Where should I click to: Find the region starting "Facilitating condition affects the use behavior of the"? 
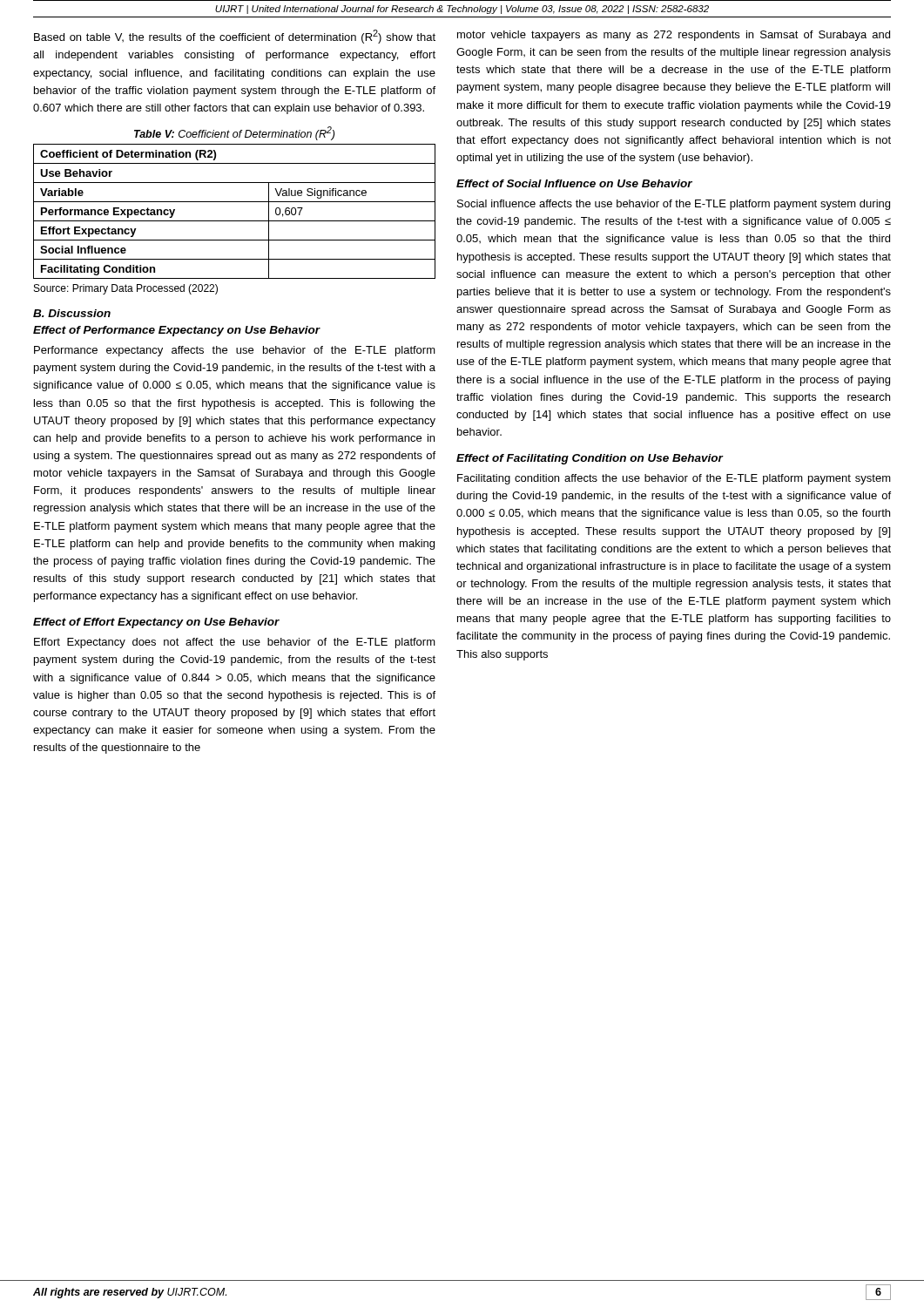(674, 566)
